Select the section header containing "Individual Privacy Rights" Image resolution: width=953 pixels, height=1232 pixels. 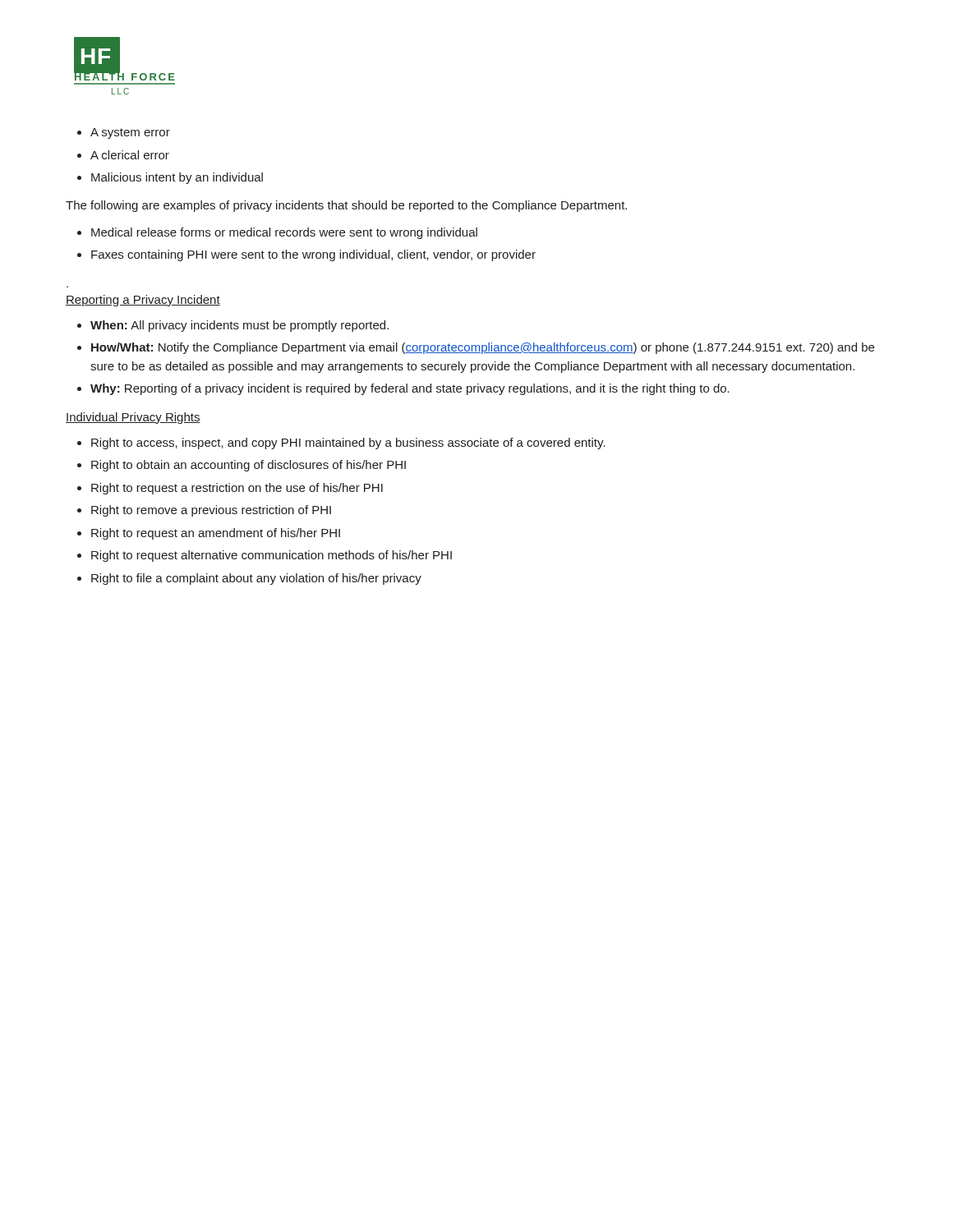click(133, 416)
